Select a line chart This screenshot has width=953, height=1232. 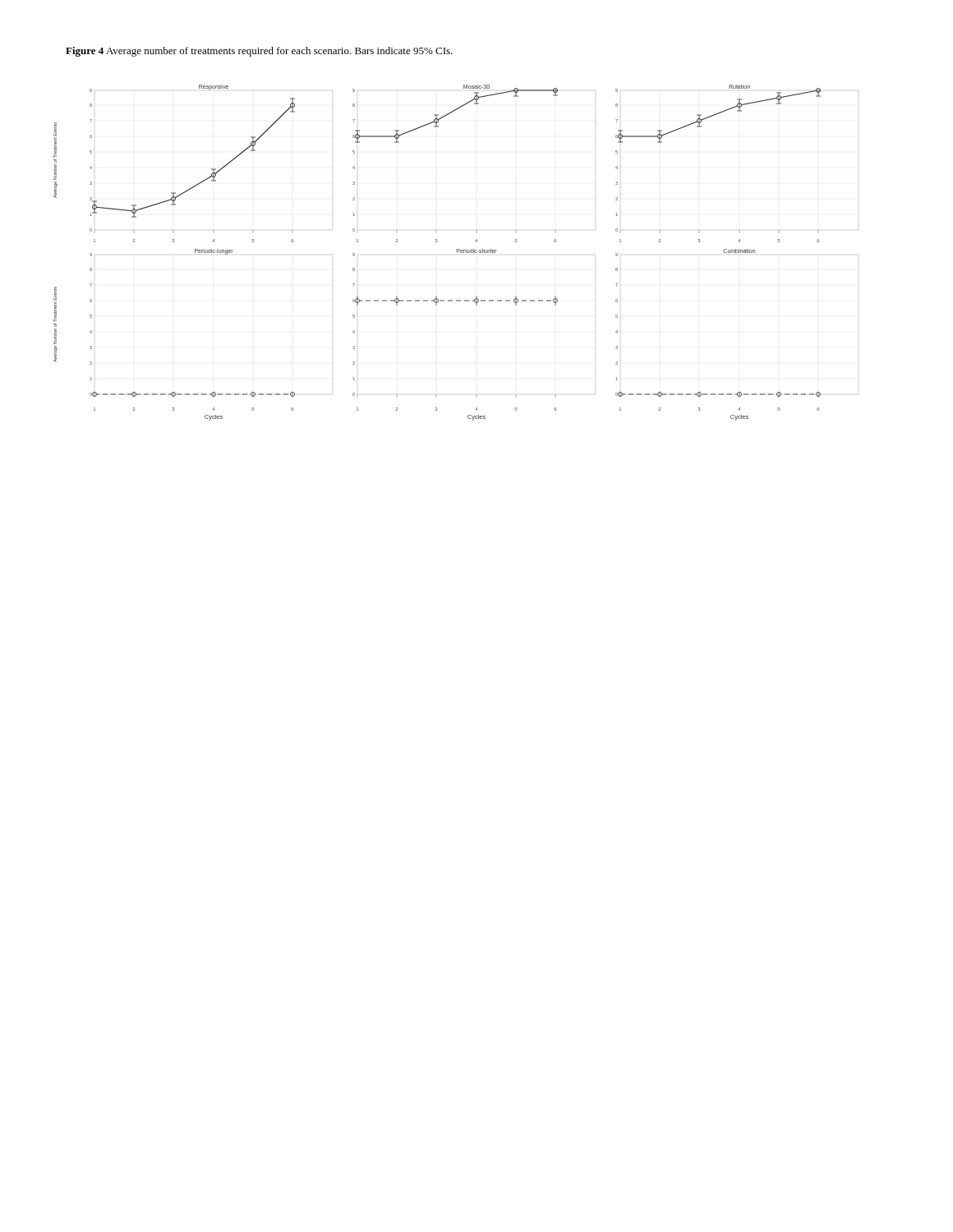click(476, 255)
